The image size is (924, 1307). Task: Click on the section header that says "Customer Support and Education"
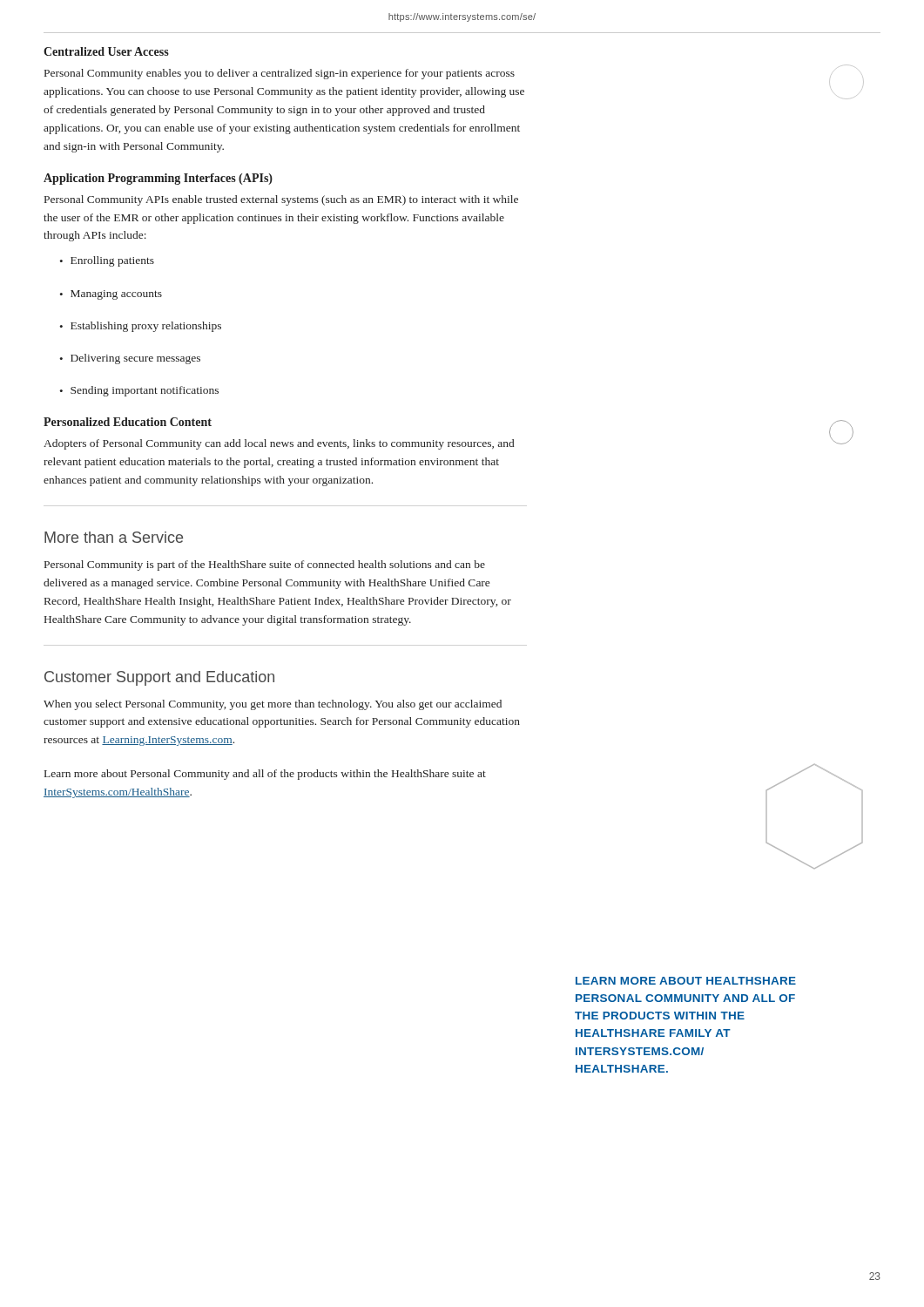285,674
